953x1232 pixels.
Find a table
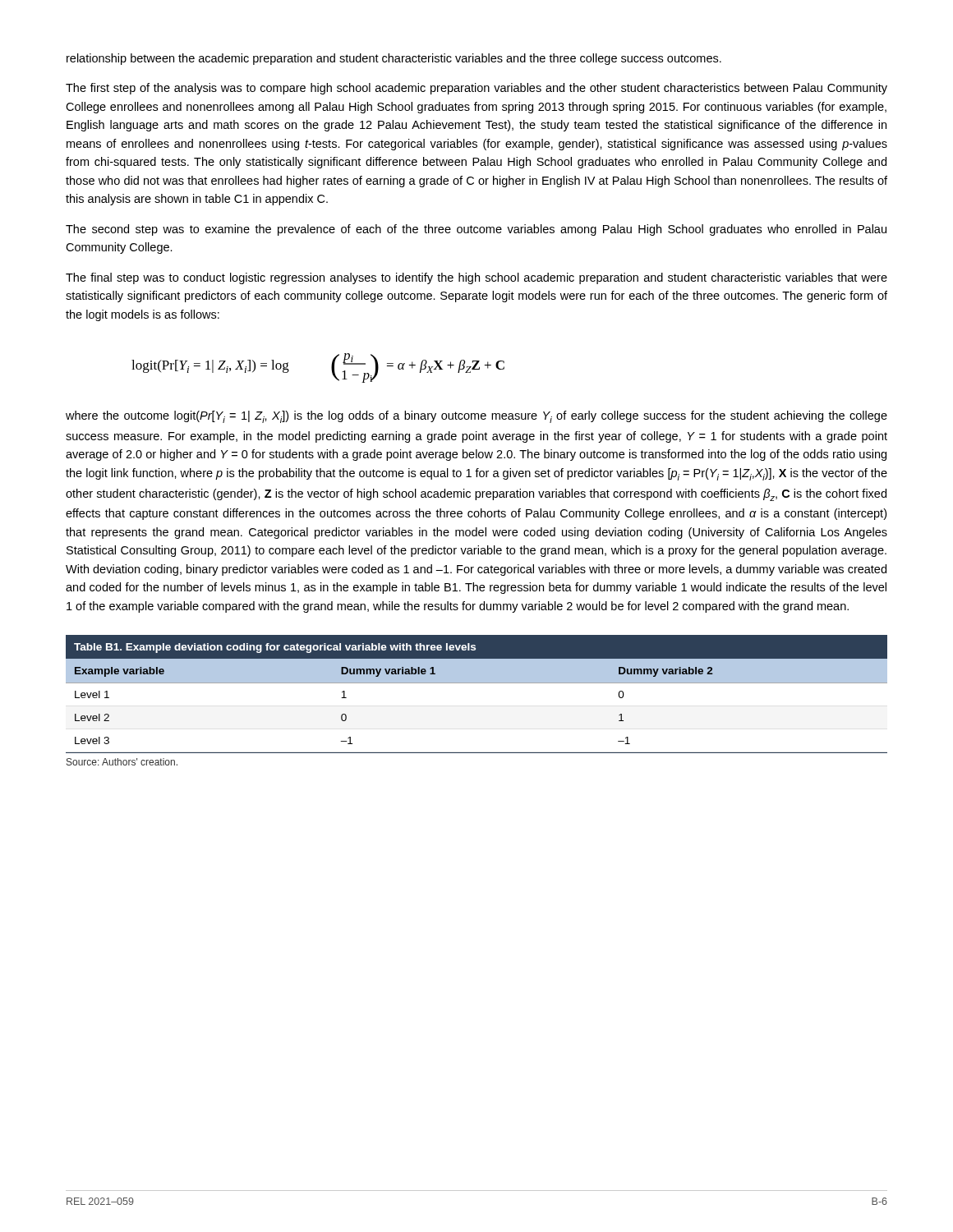(476, 703)
